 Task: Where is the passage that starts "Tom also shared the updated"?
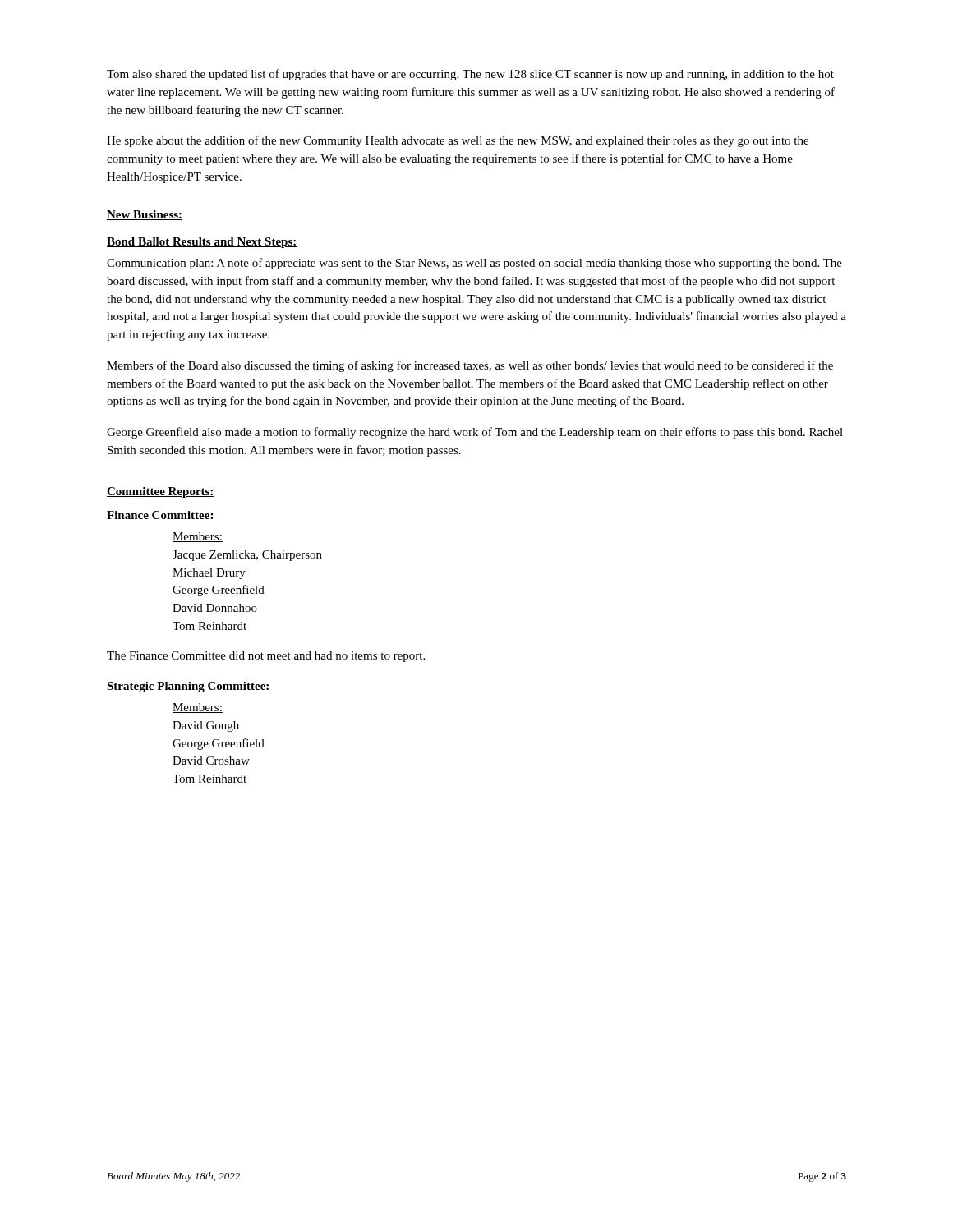pos(471,92)
